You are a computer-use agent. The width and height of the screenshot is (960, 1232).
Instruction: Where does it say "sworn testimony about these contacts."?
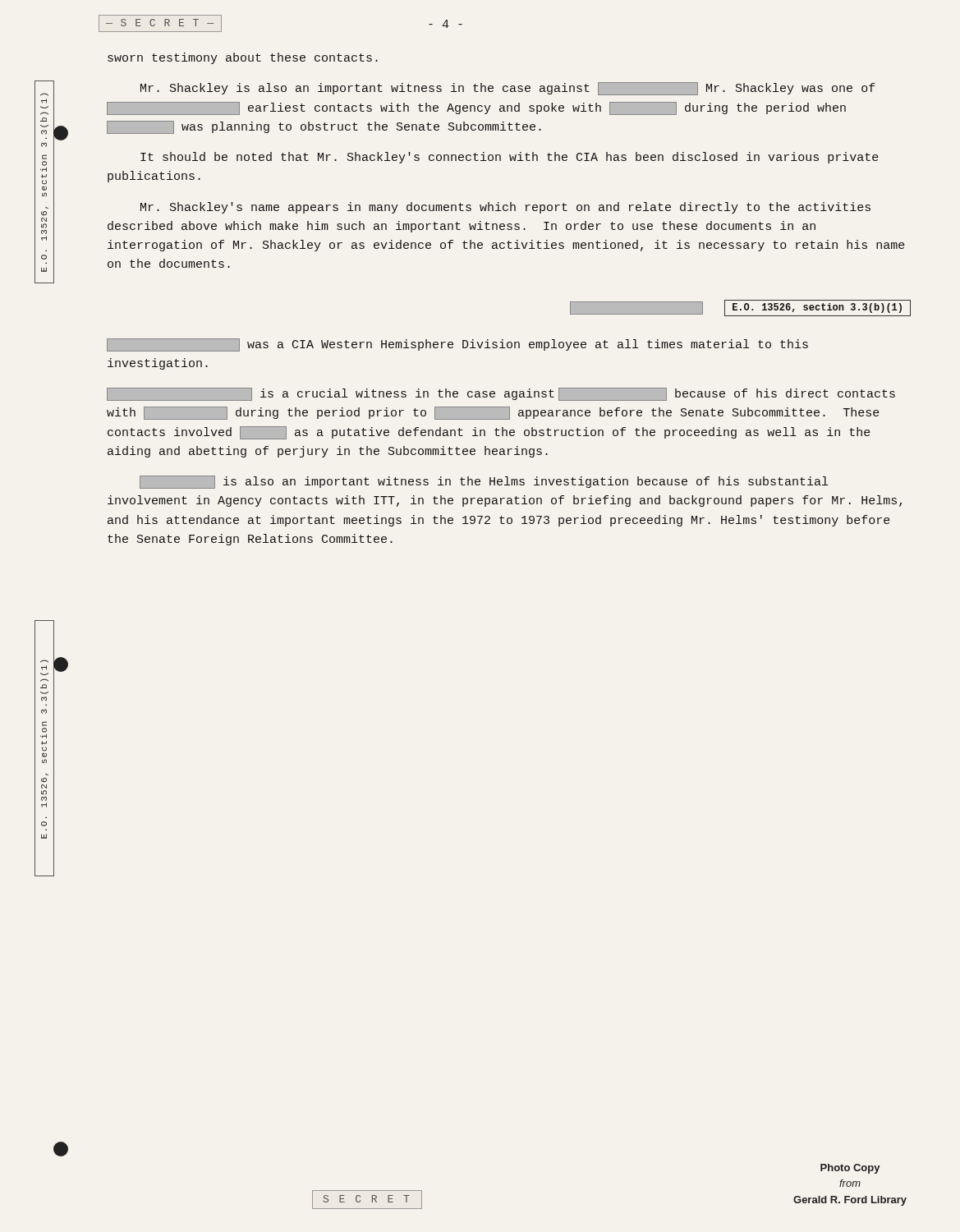[244, 59]
